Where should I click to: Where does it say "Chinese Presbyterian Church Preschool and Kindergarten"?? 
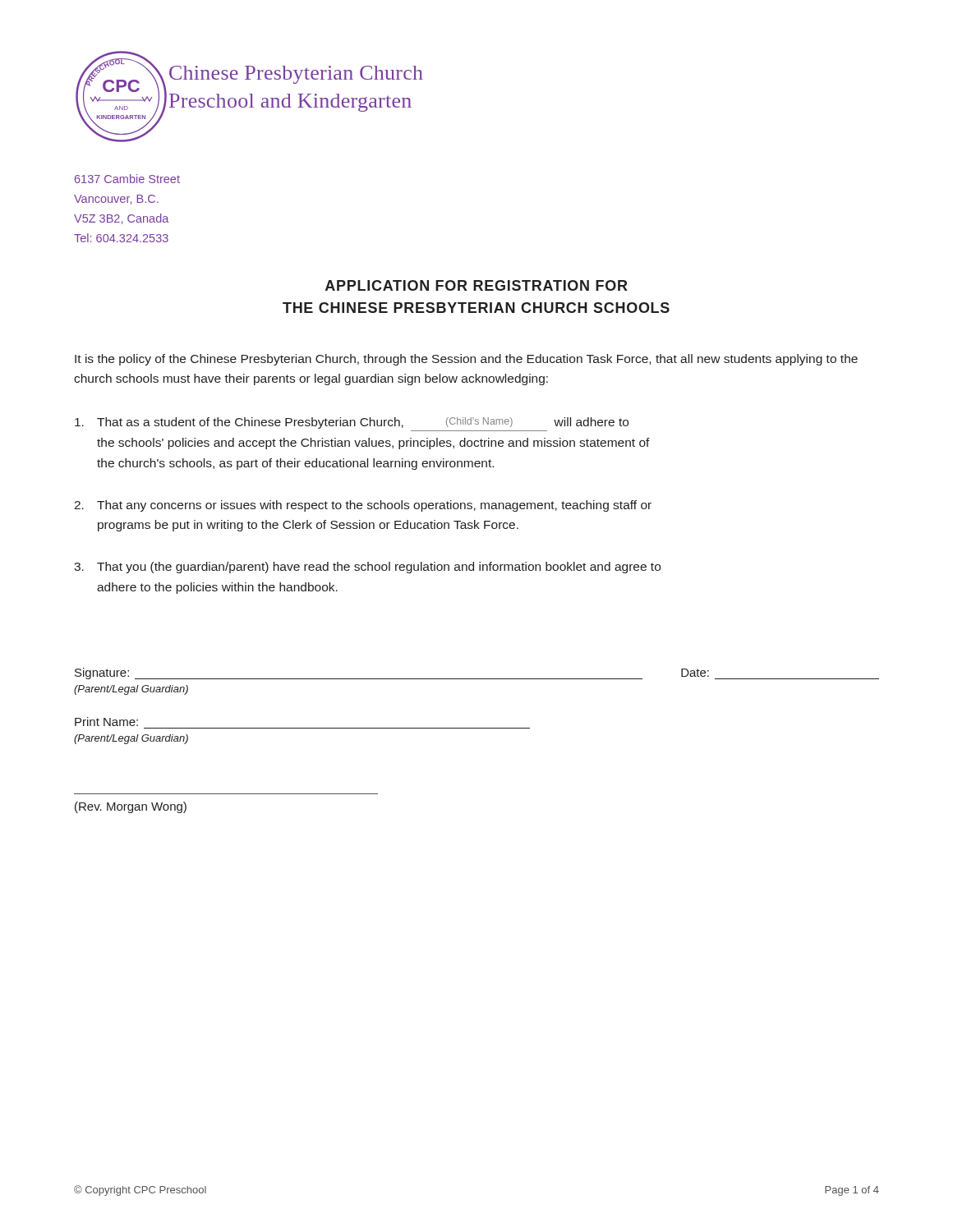pos(296,87)
